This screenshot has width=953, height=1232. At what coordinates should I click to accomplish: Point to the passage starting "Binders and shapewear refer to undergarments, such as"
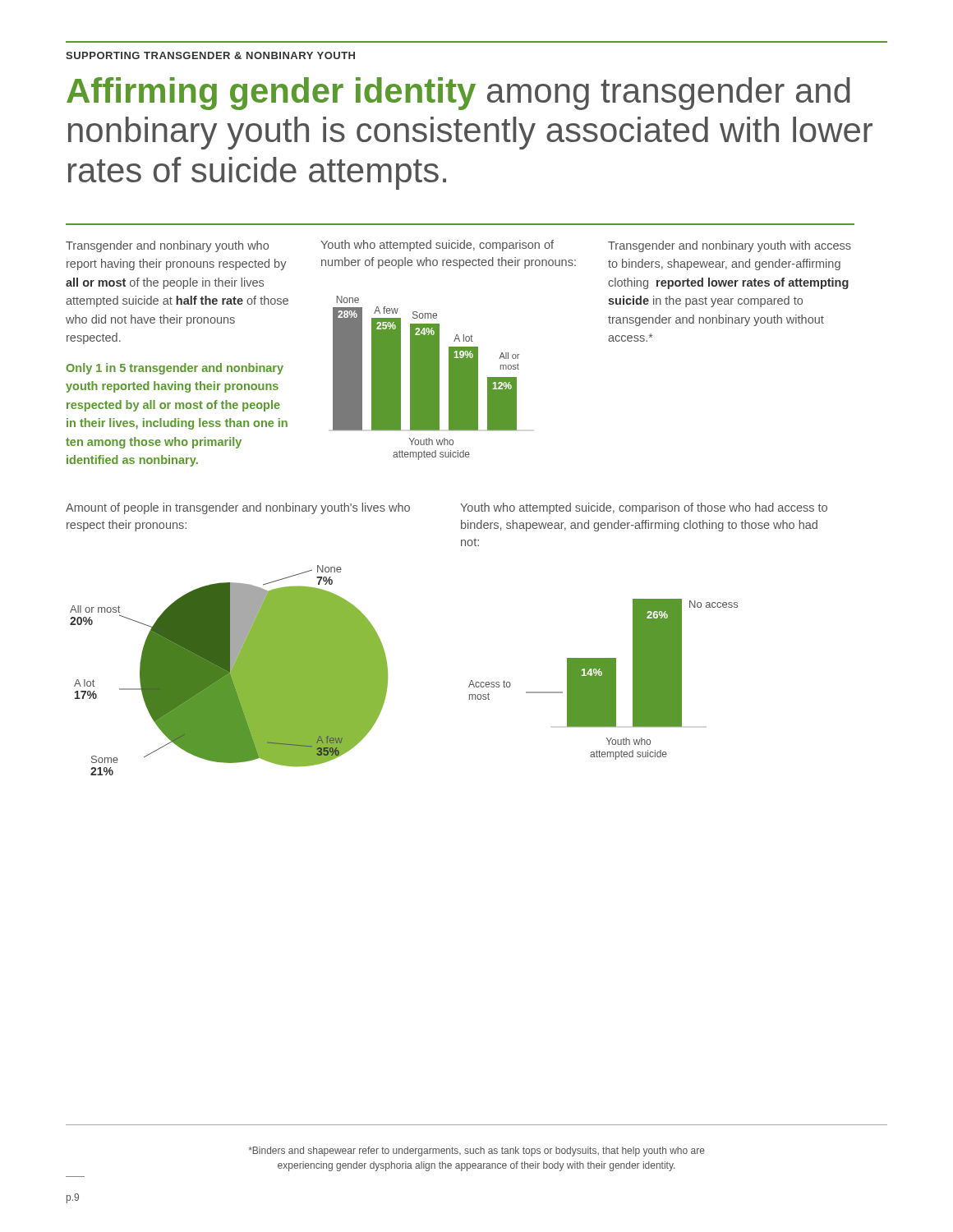[x=476, y=1158]
